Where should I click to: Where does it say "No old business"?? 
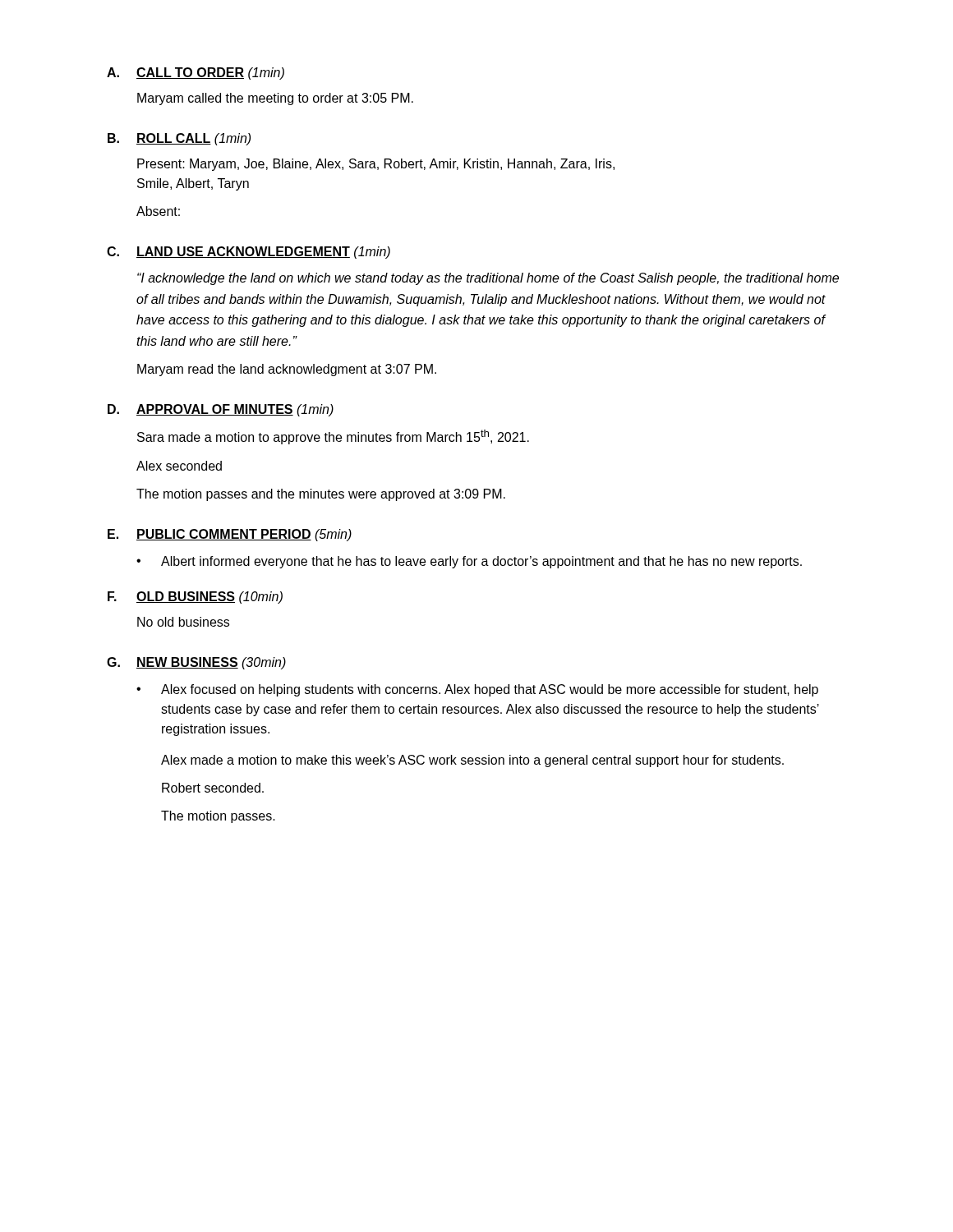pos(183,622)
